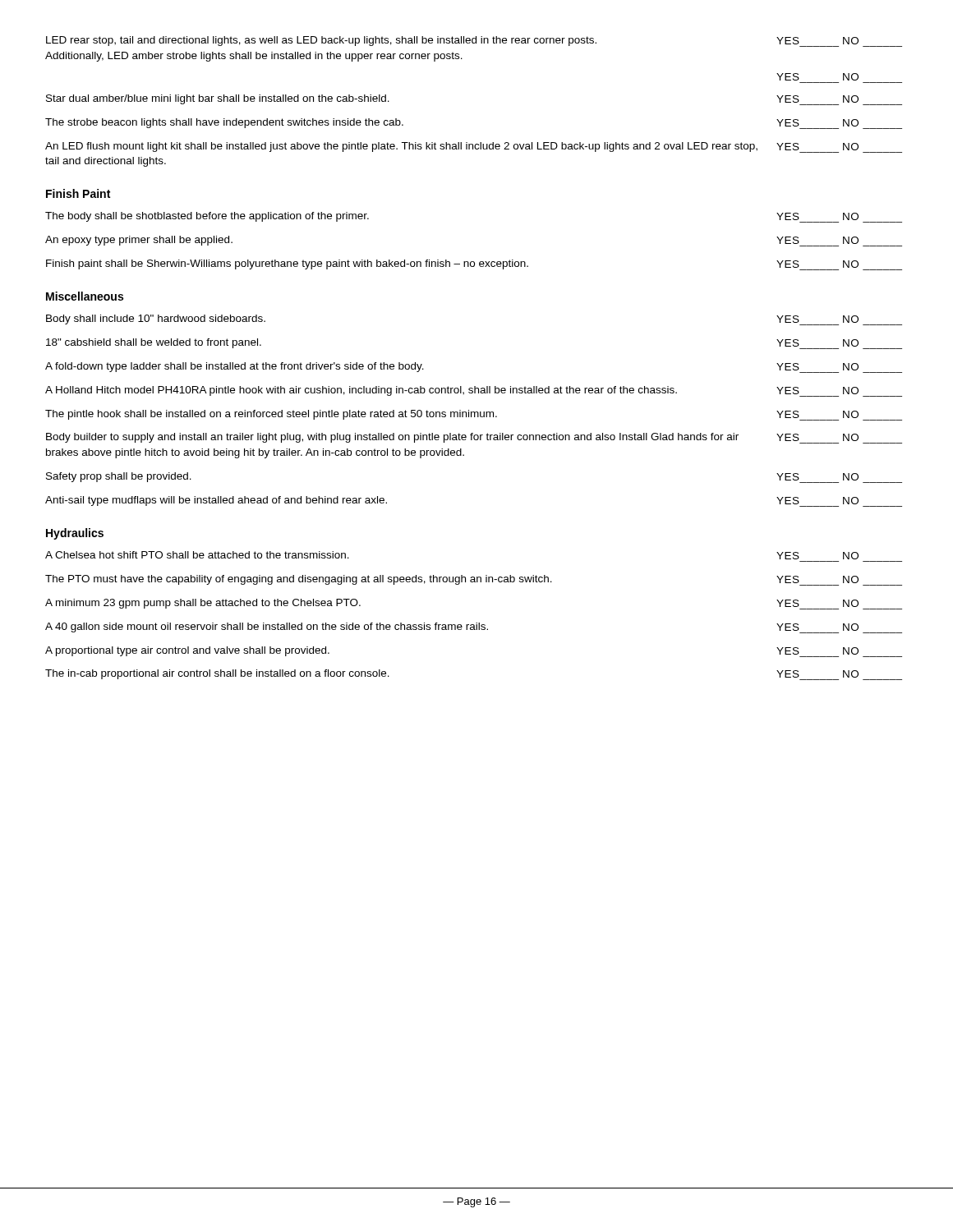953x1232 pixels.
Task: Point to the region starting "The in-cab proportional air control"
Action: [x=216, y=674]
